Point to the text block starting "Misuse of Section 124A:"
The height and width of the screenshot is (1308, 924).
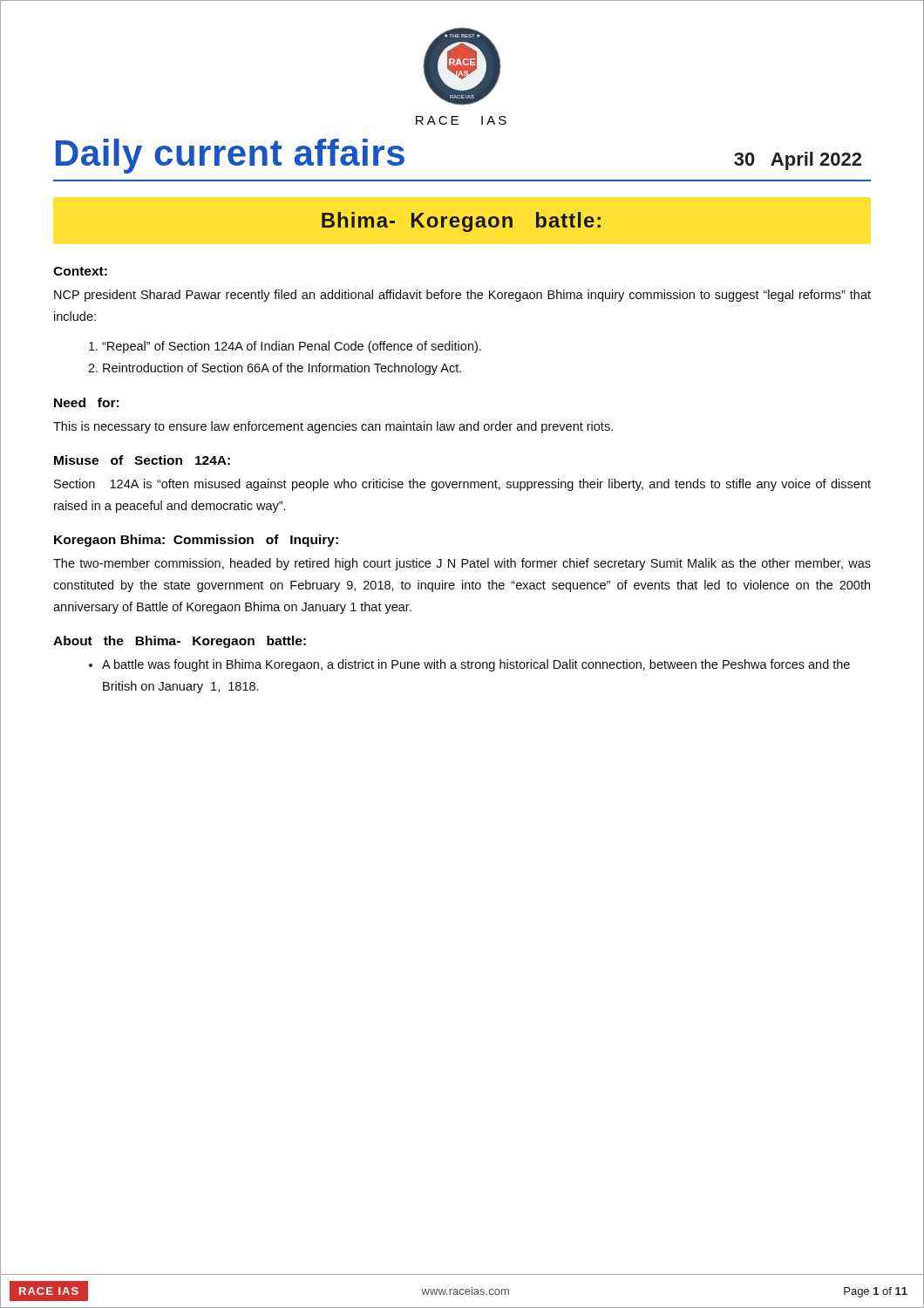click(x=142, y=460)
